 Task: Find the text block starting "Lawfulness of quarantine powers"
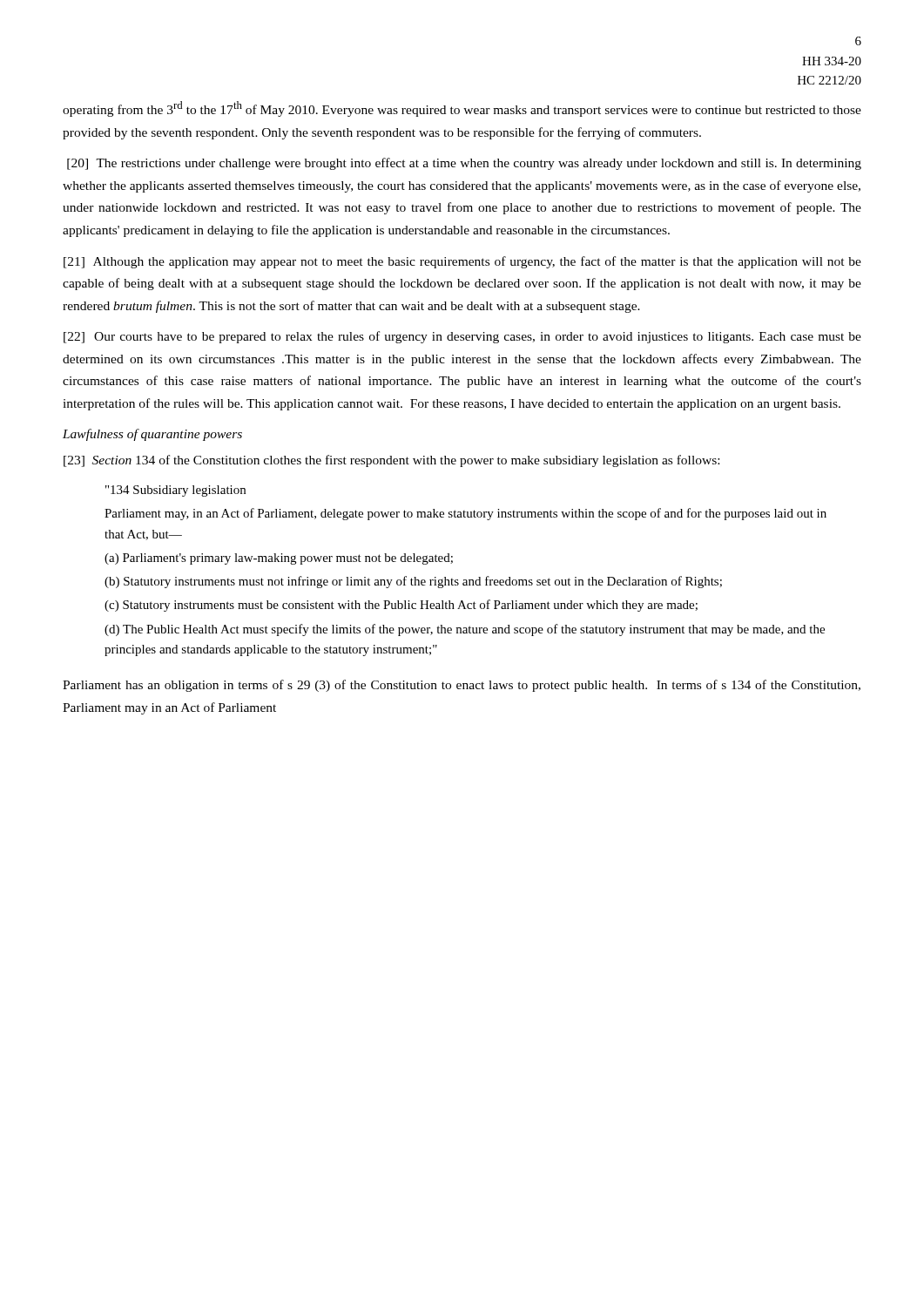153,434
